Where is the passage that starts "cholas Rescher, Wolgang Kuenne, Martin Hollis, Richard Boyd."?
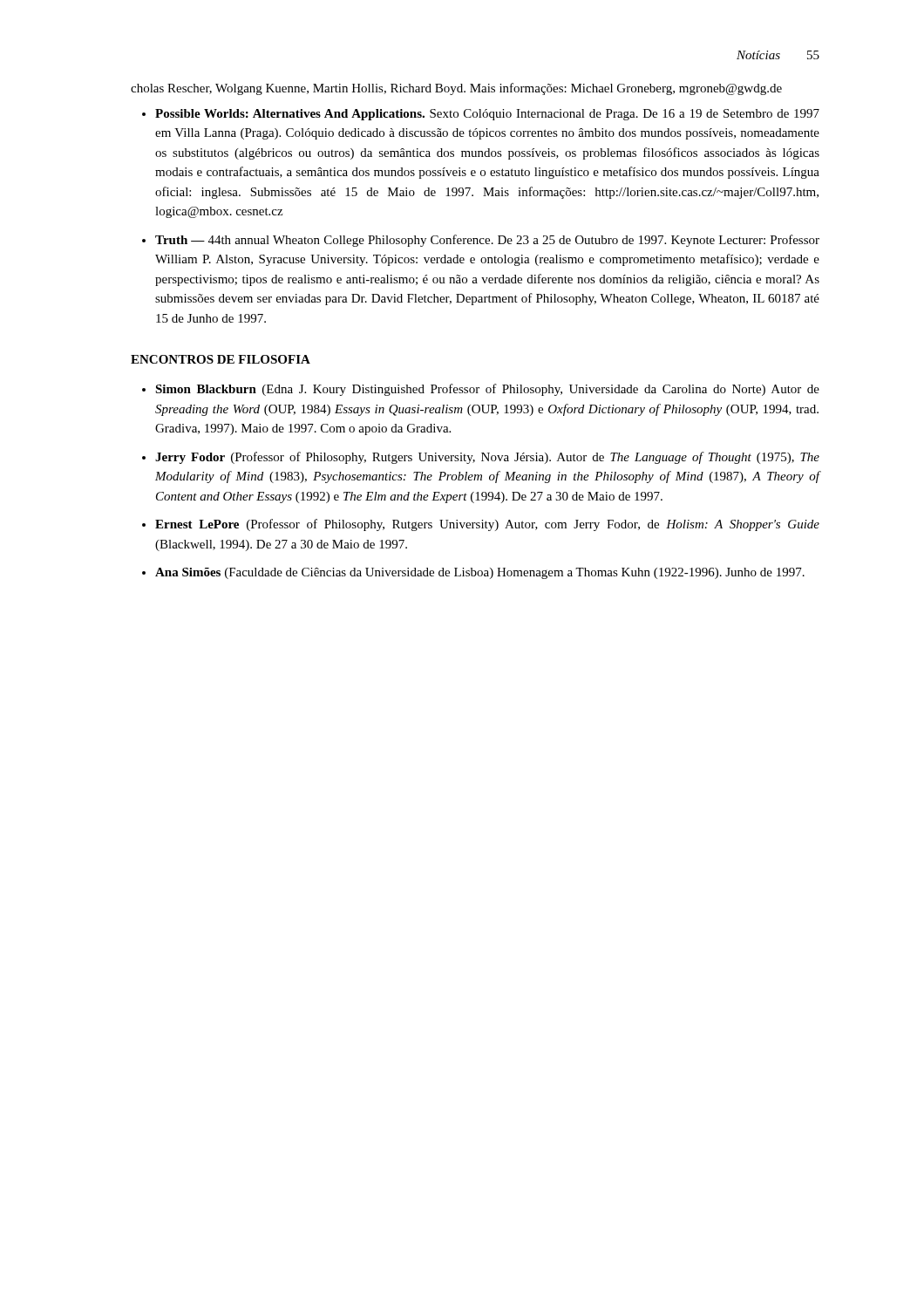The image size is (924, 1308). coord(475,88)
